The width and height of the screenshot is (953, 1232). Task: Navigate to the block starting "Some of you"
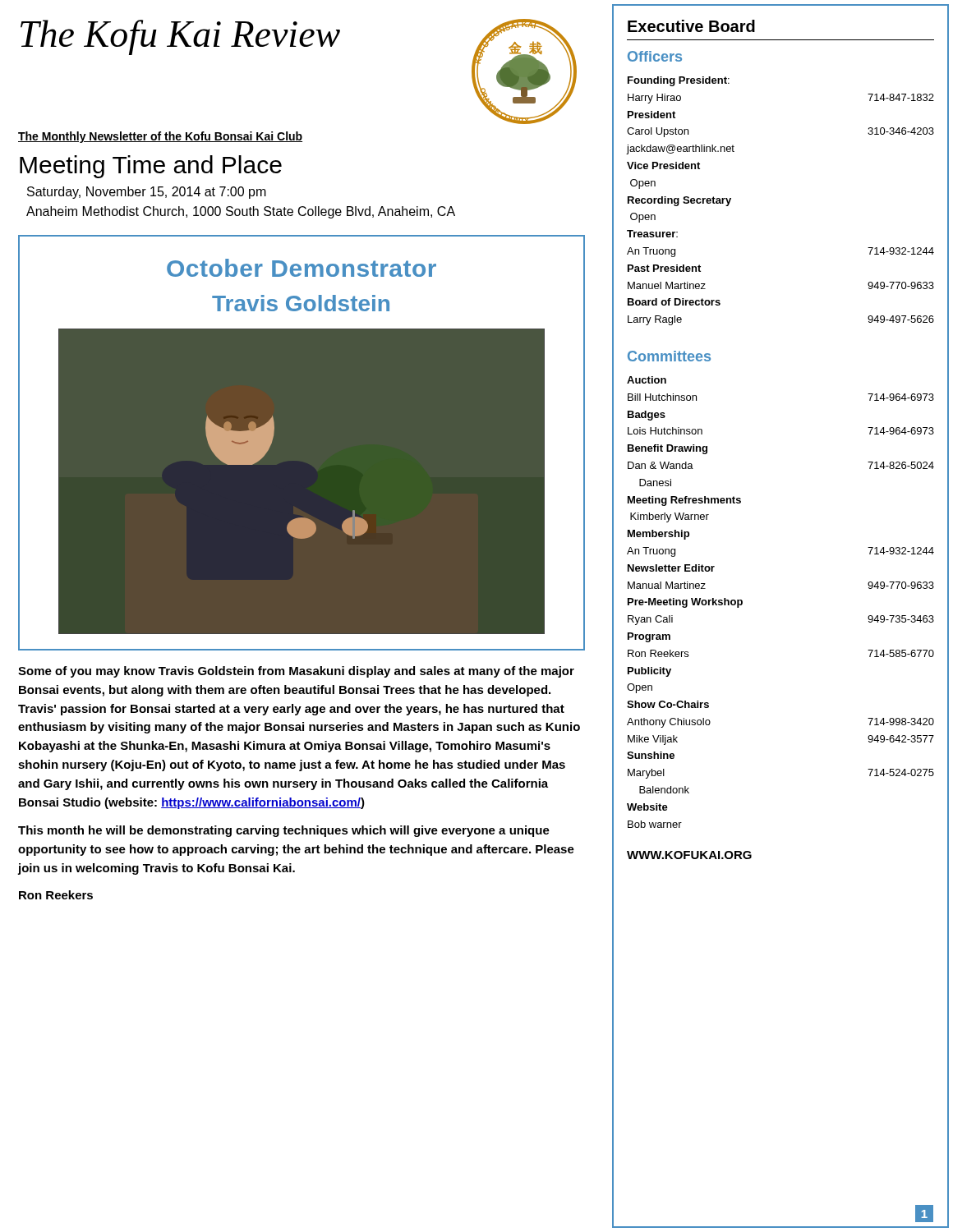[299, 736]
